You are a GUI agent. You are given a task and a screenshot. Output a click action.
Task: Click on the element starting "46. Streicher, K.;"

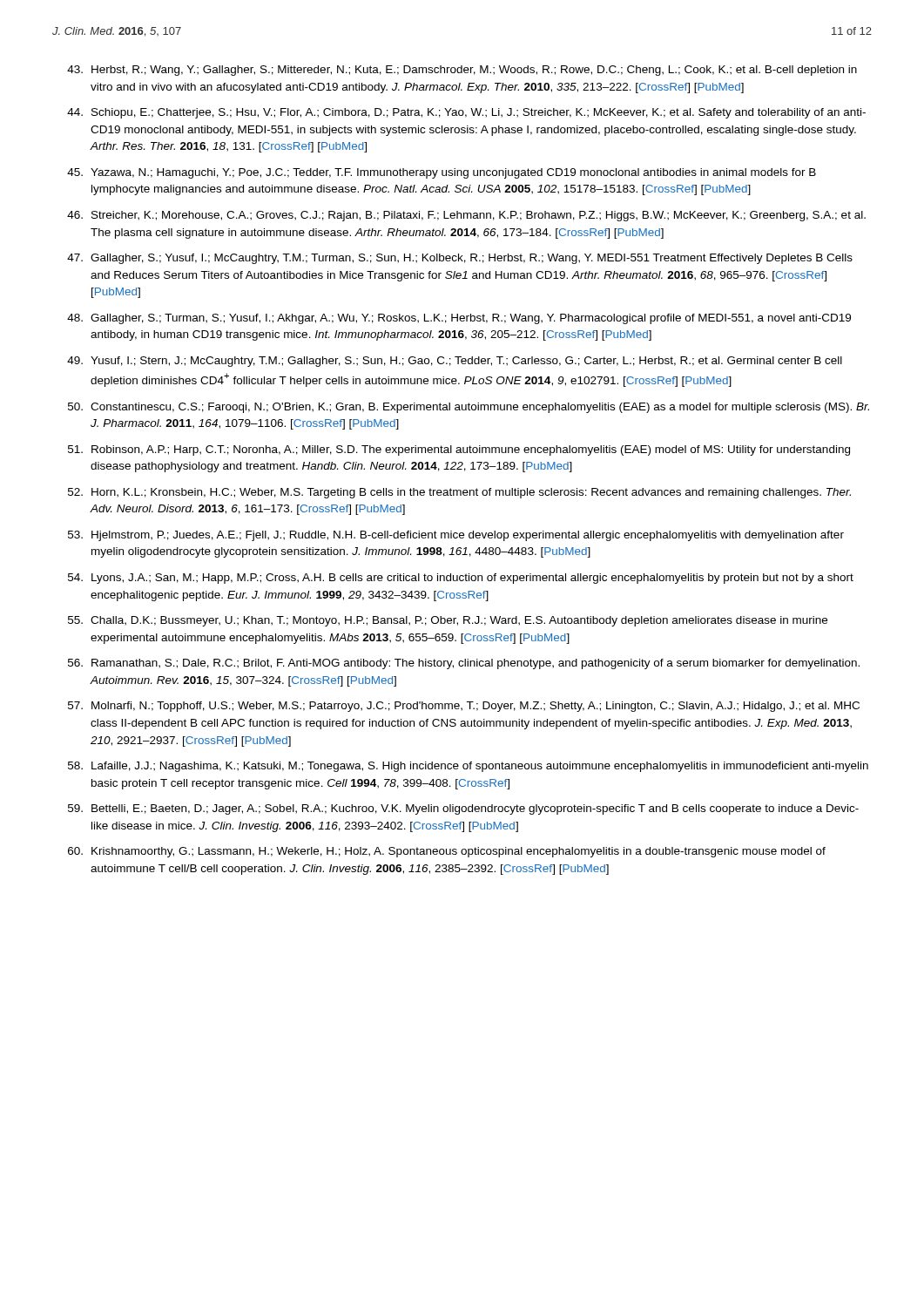[x=462, y=223]
